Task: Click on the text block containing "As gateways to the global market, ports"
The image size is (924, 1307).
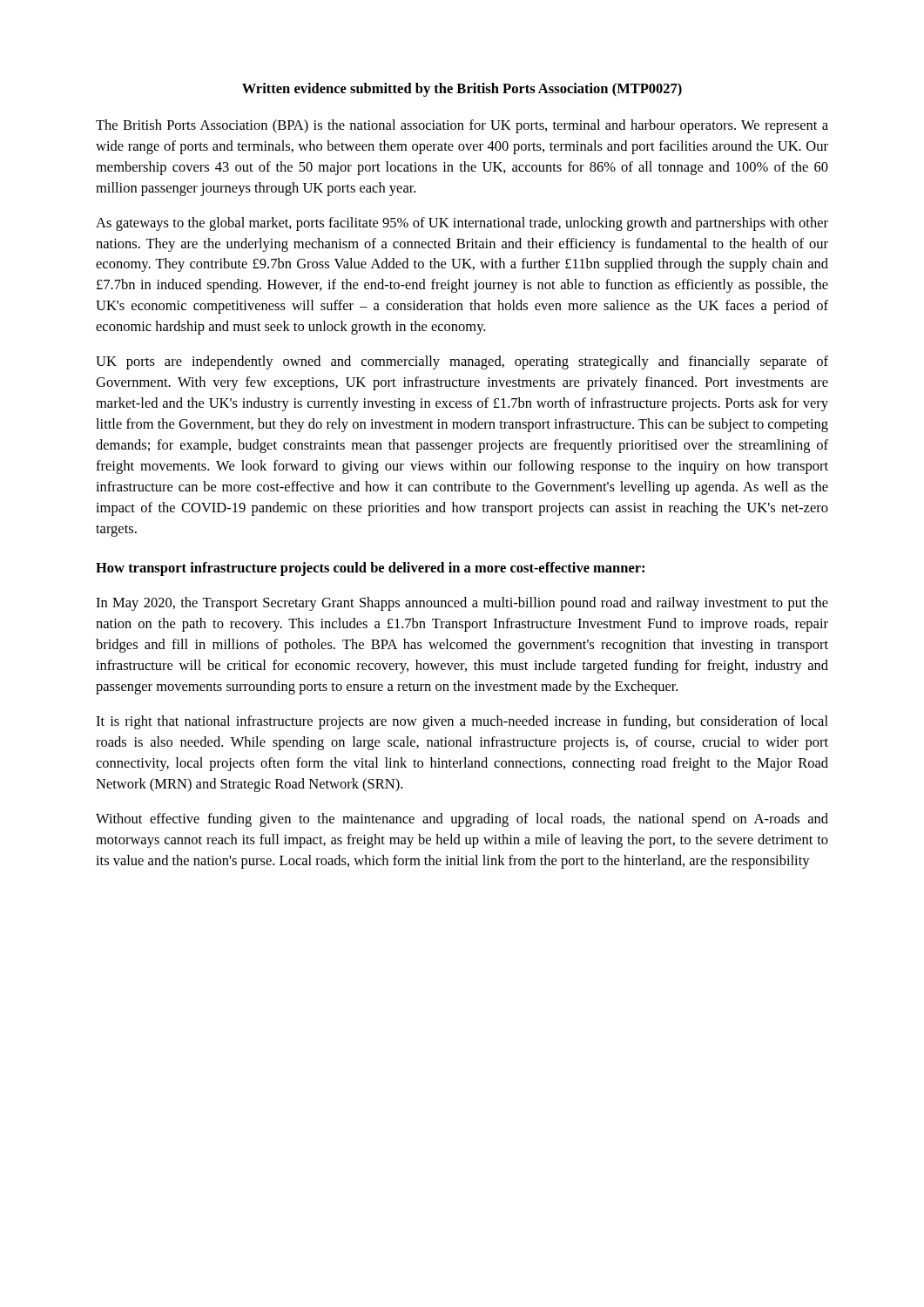Action: click(462, 274)
